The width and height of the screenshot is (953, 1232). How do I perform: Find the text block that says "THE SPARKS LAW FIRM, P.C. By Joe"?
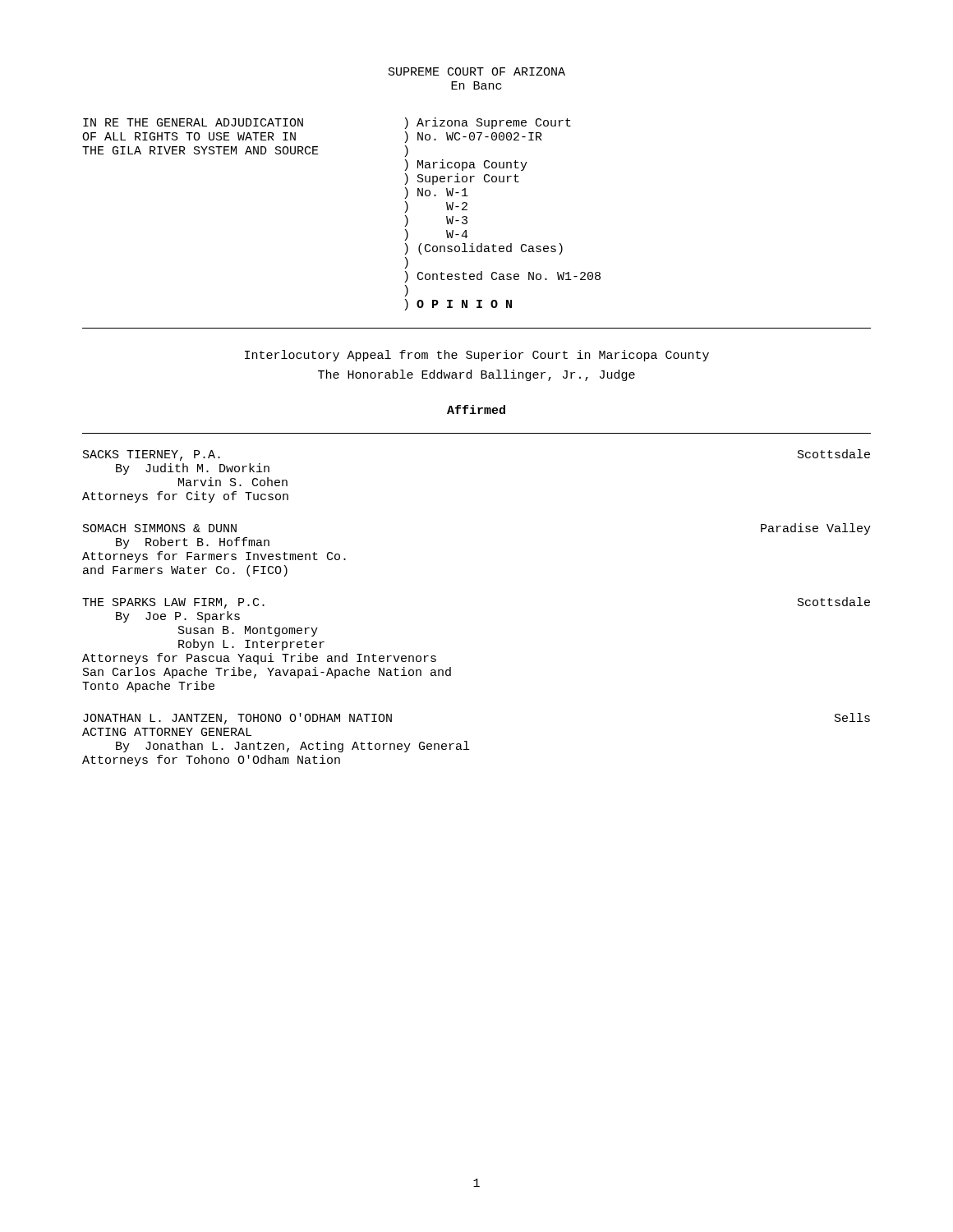pos(179,602)
